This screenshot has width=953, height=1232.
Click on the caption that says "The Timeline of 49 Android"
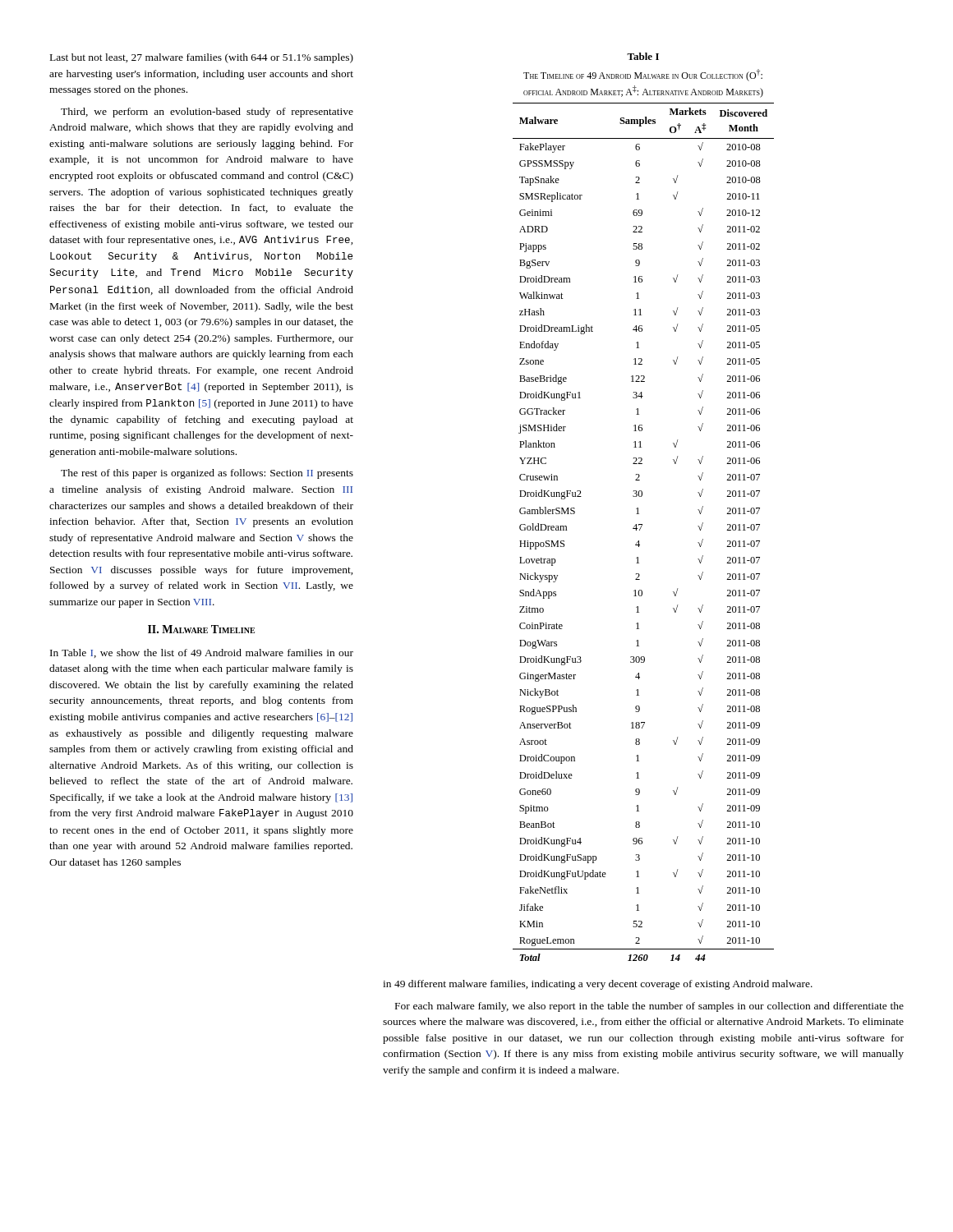click(x=643, y=82)
